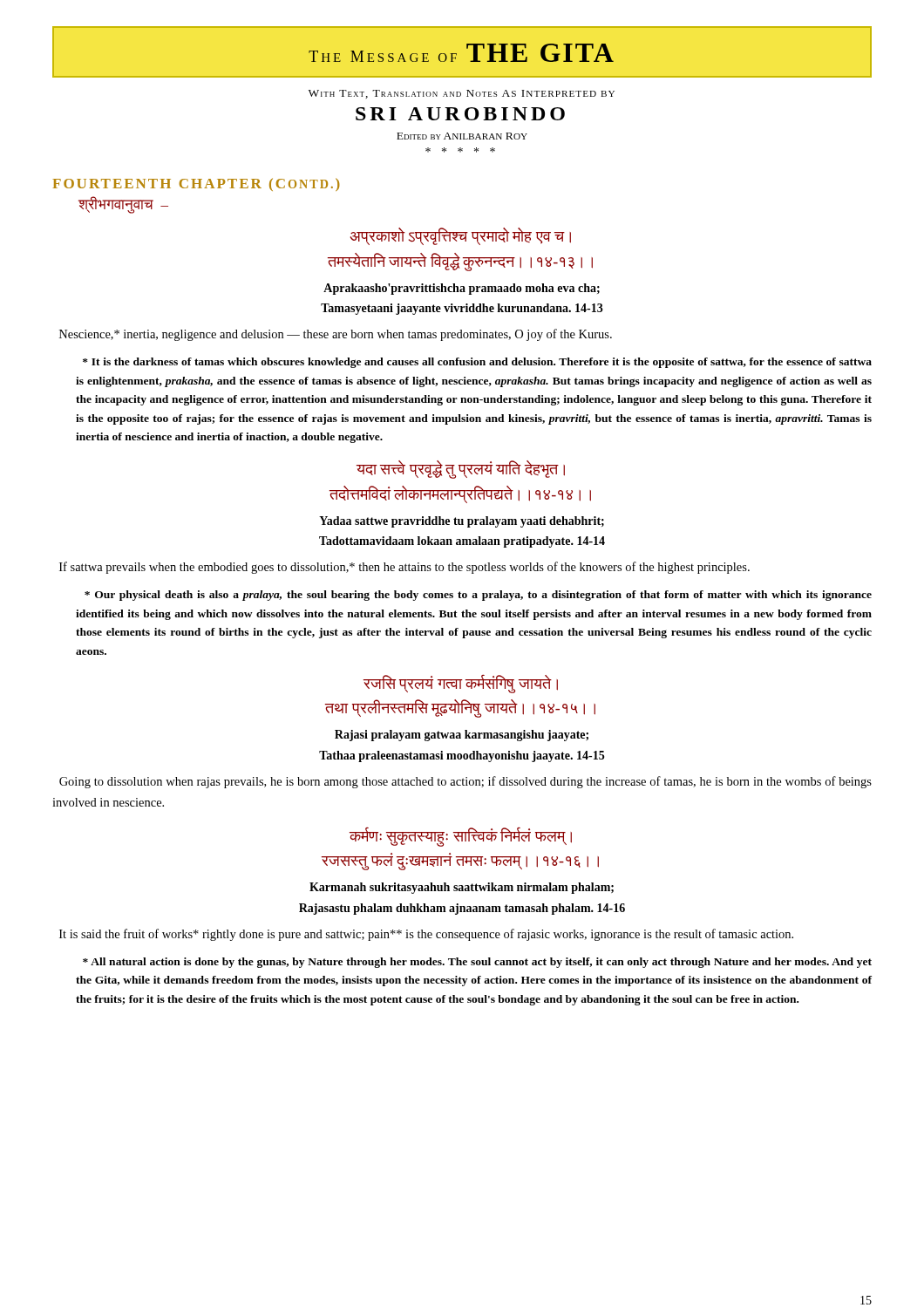Viewport: 924px width, 1308px height.
Task: Navigate to the region starting "Our physical death is"
Action: coord(474,623)
